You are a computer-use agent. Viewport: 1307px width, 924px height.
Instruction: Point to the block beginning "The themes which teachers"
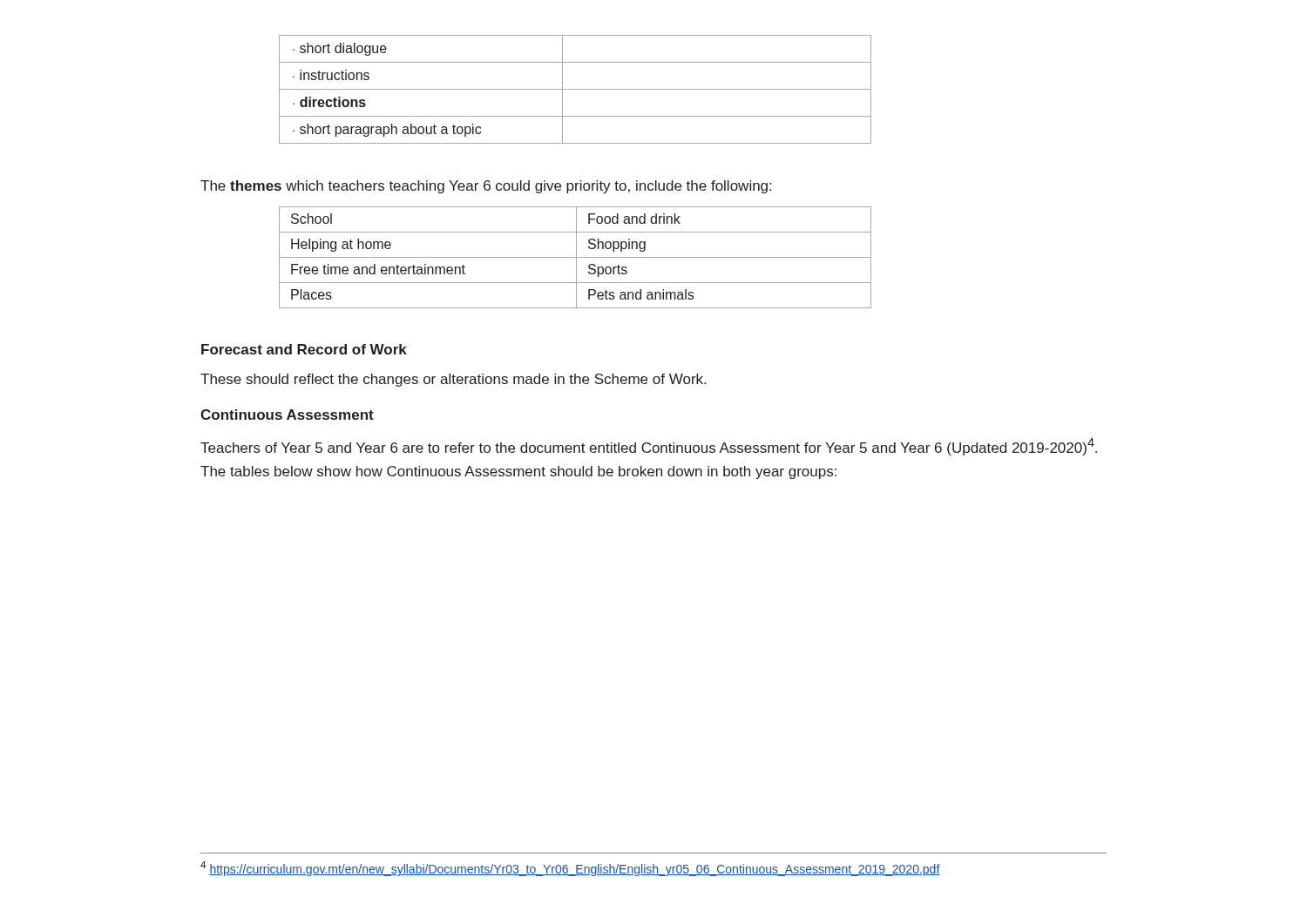click(487, 186)
